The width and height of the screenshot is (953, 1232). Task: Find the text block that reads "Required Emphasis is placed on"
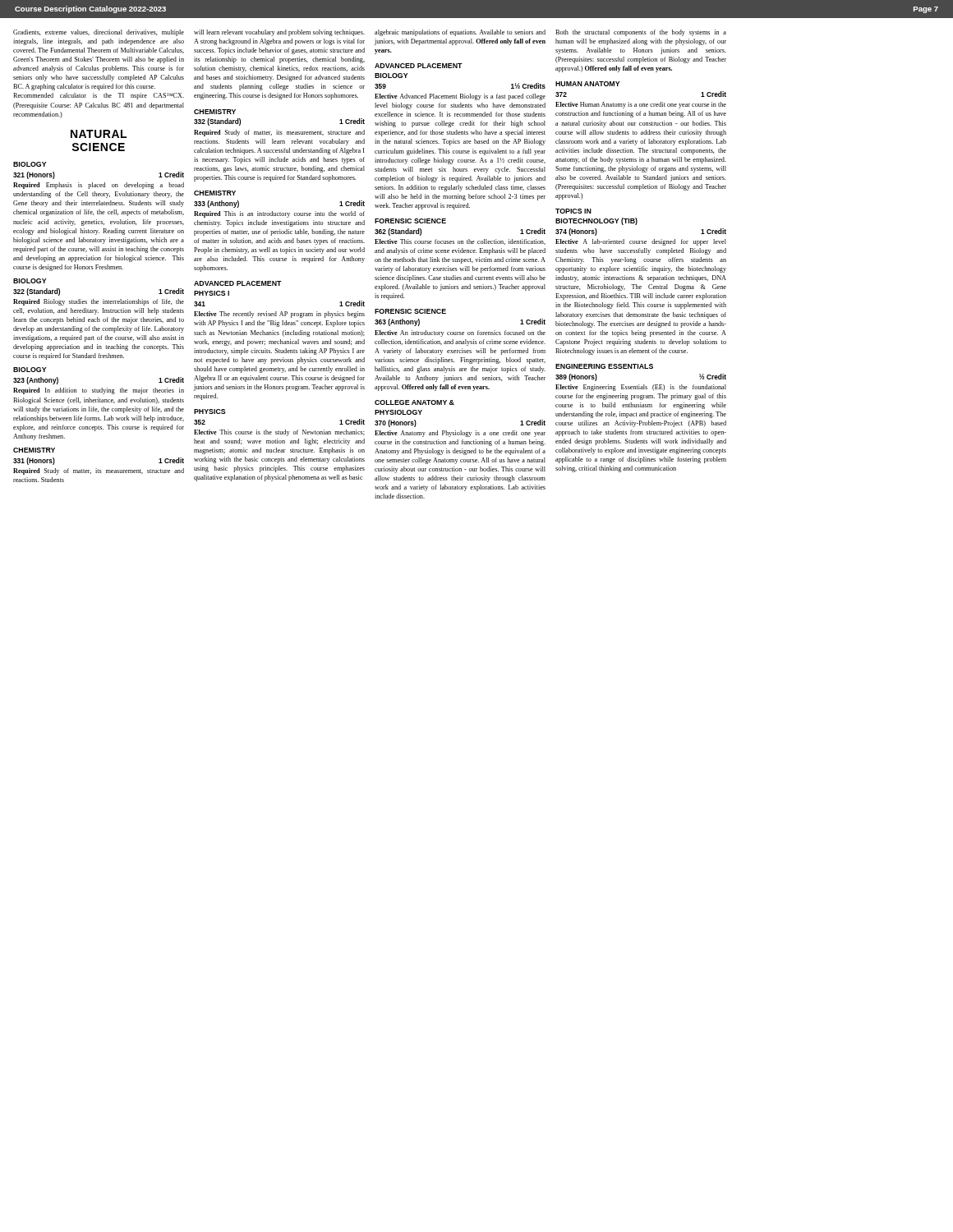99,226
